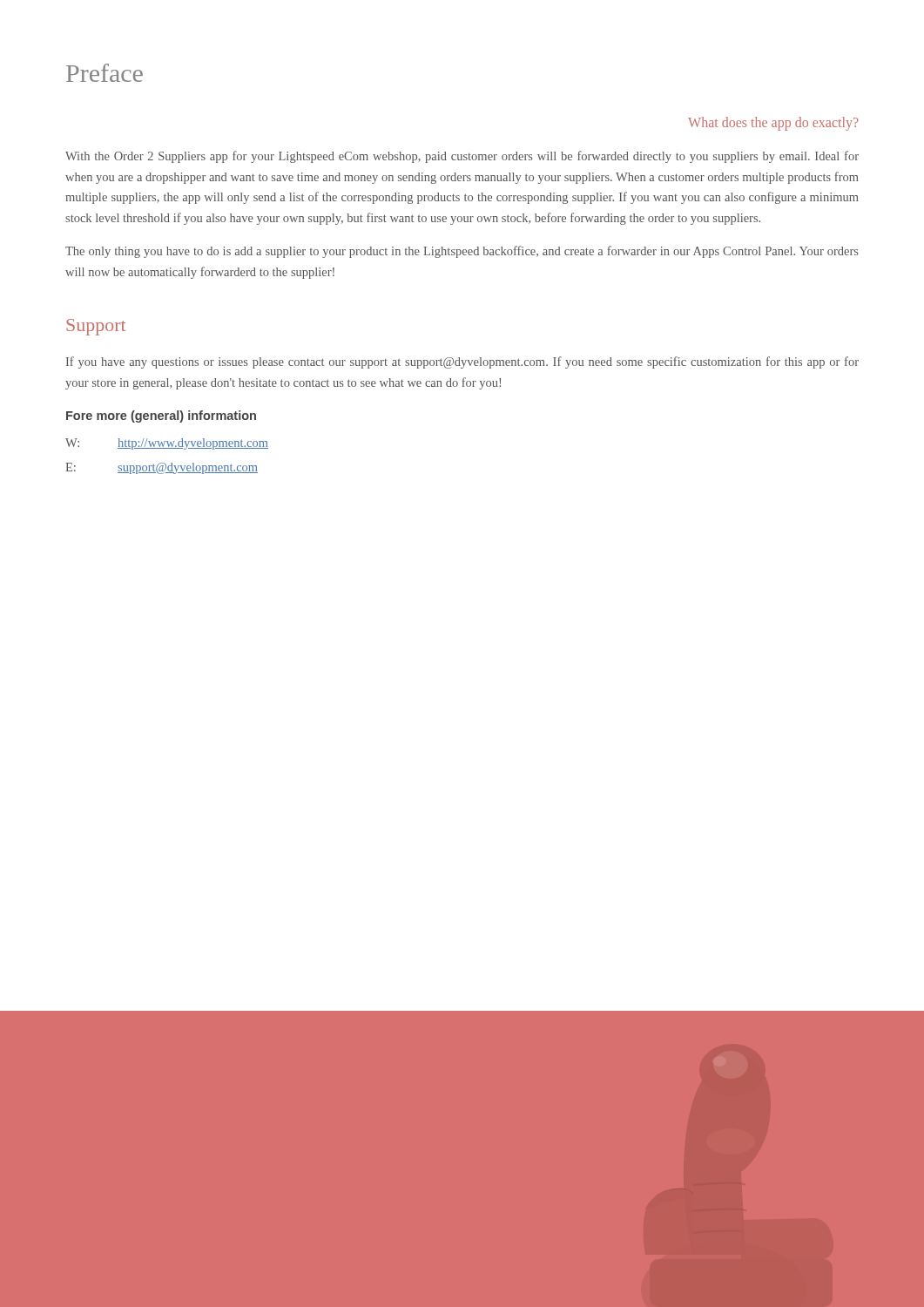924x1307 pixels.
Task: Locate the section header that opens with "Fore more (general)"
Action: click(x=161, y=416)
